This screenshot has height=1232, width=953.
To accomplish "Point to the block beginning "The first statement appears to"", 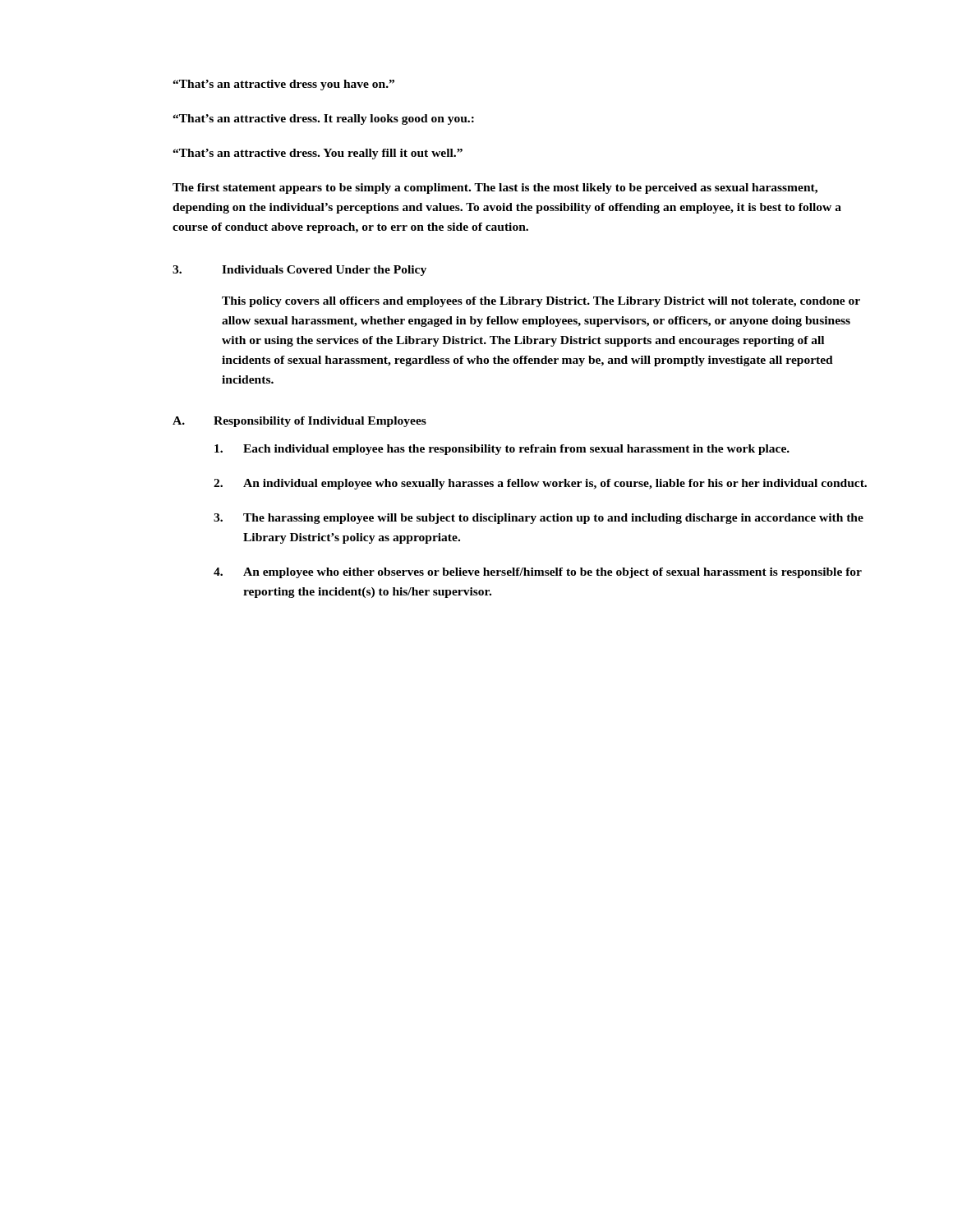I will point(507,207).
